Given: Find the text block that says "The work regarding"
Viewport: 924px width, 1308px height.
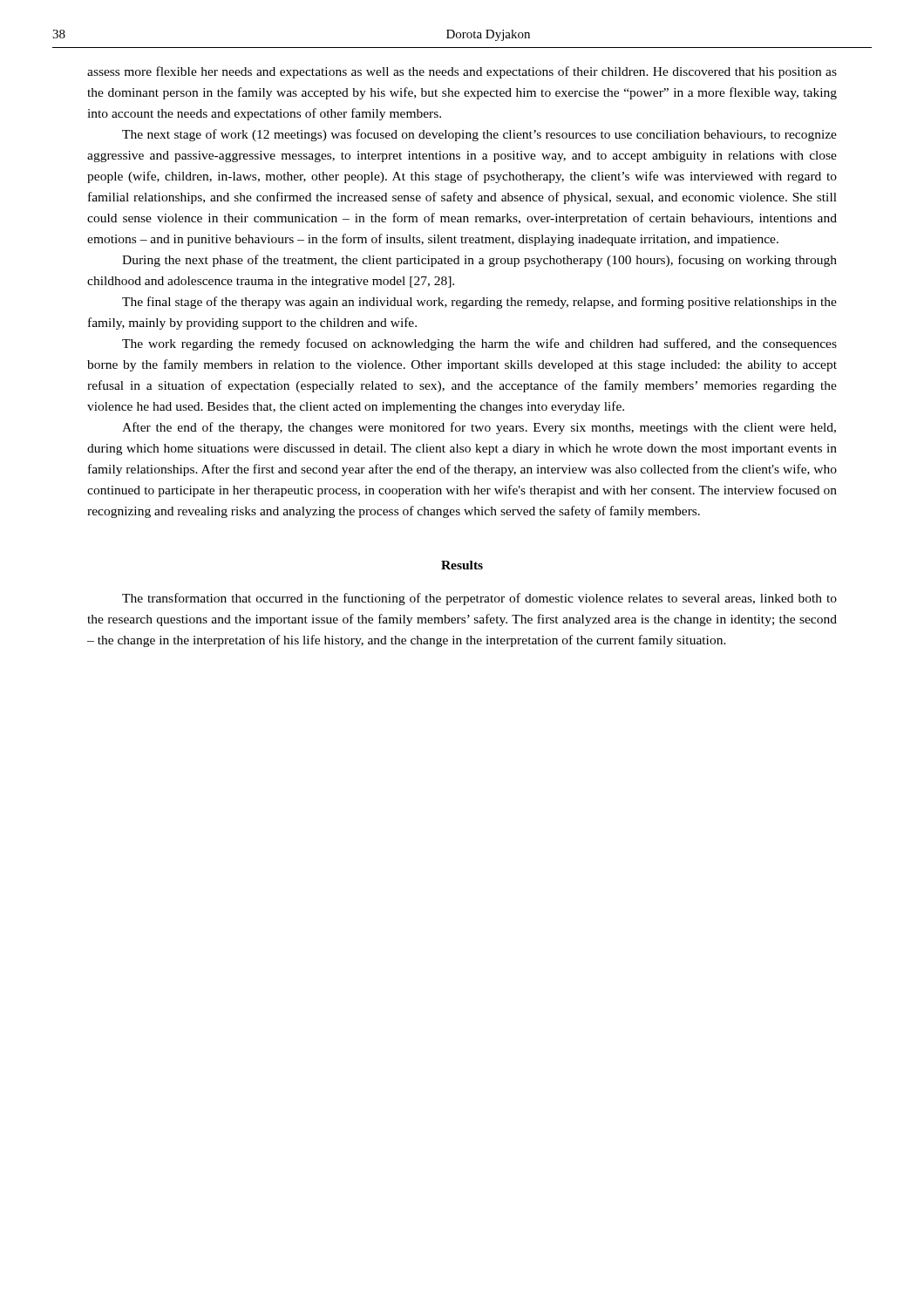Looking at the screenshot, I should pyautogui.click(x=462, y=375).
